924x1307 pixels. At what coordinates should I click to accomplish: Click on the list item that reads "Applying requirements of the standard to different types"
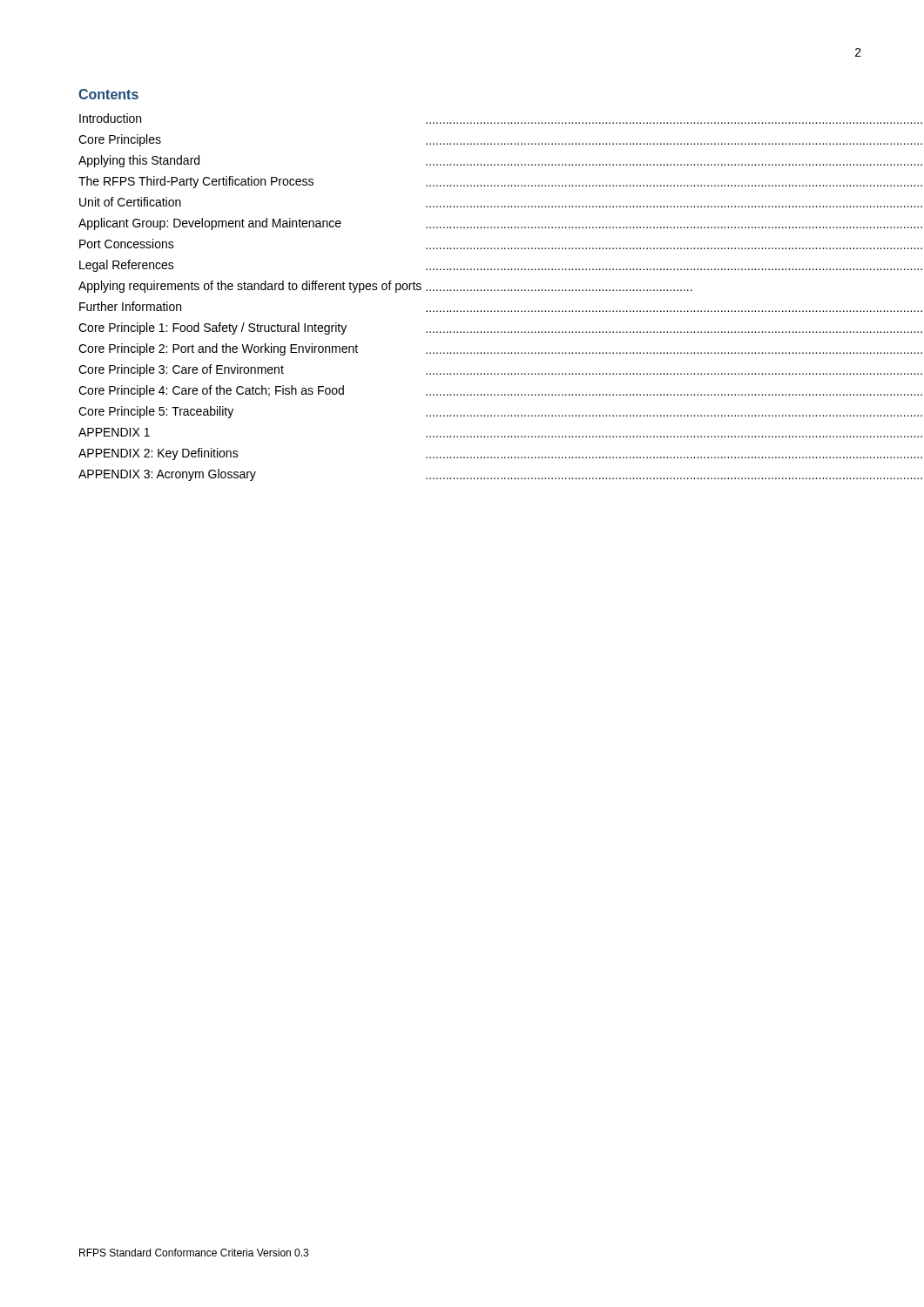pos(501,286)
